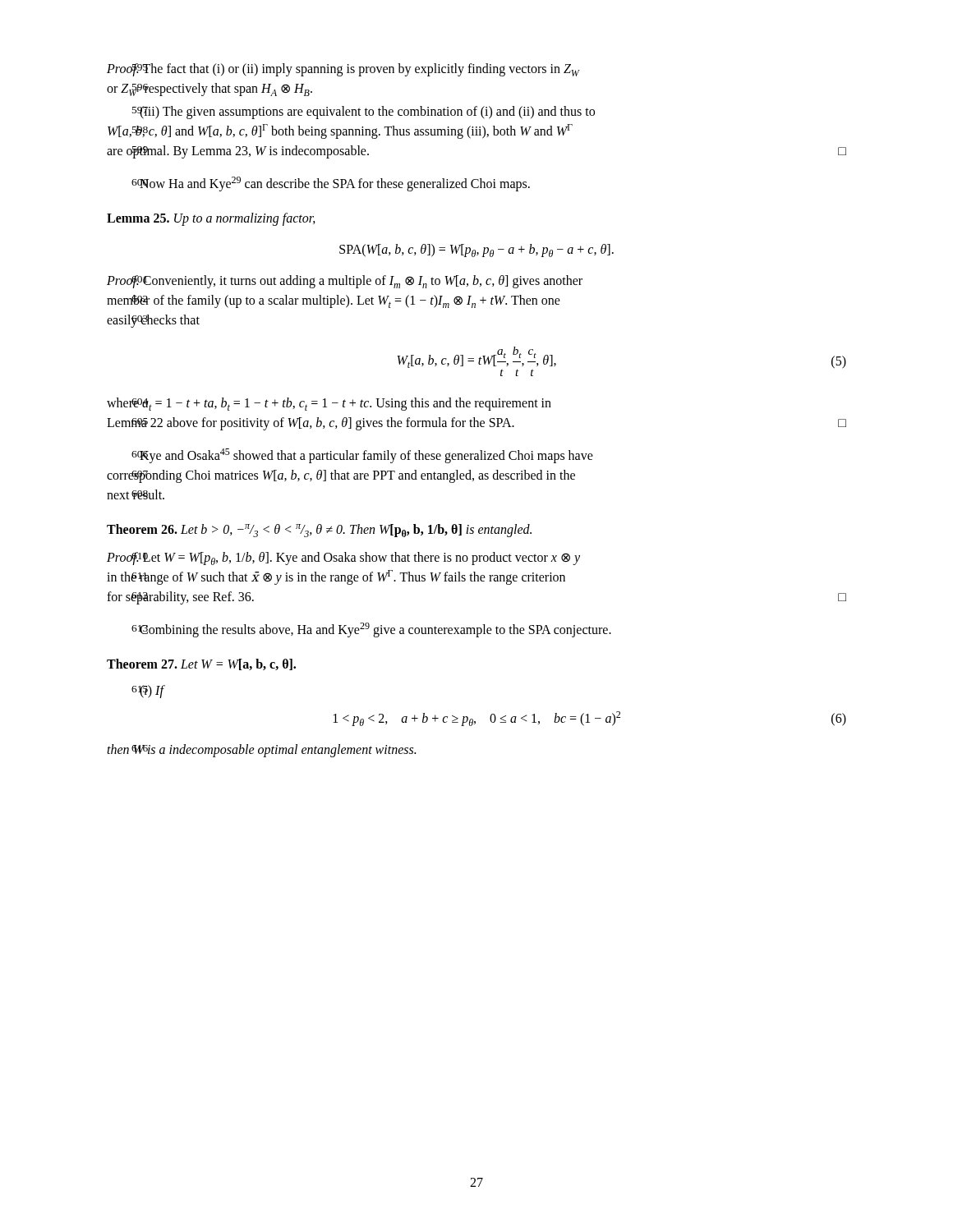Select the text block with the text "Kye and Osaka45 showed that a particular"

pos(366,454)
